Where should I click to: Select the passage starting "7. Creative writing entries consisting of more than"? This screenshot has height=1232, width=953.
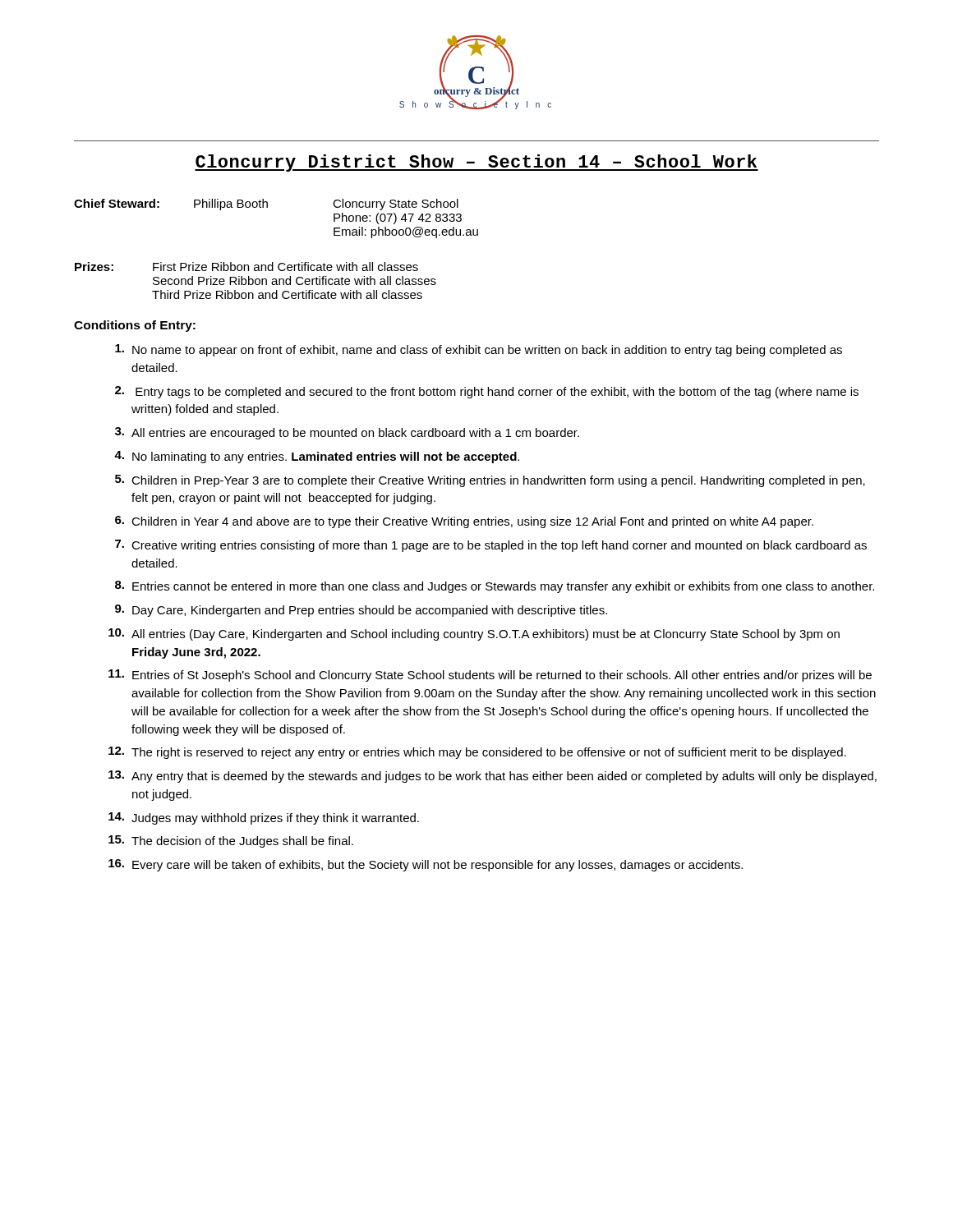click(489, 554)
